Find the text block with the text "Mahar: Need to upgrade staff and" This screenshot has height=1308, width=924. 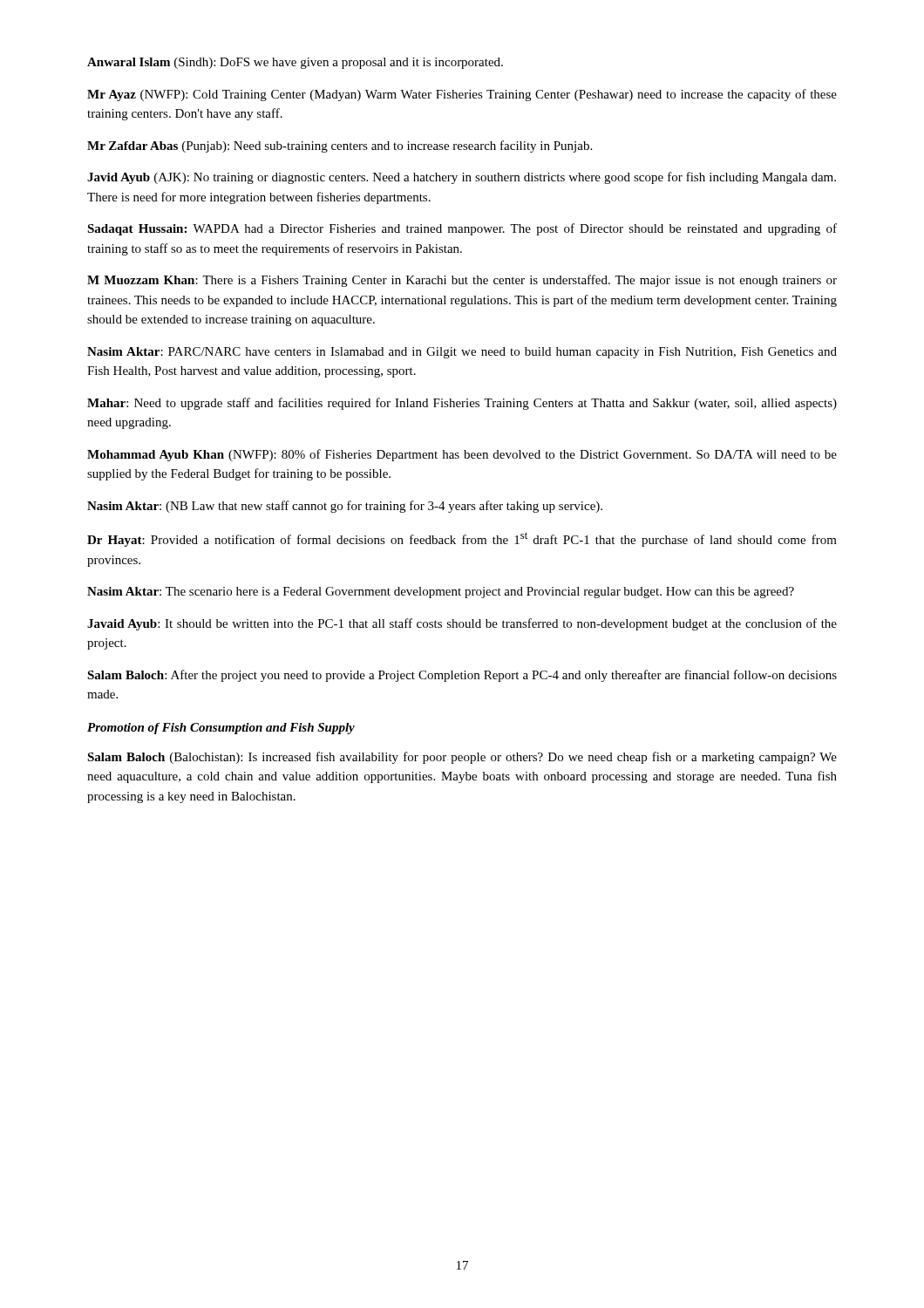(462, 412)
